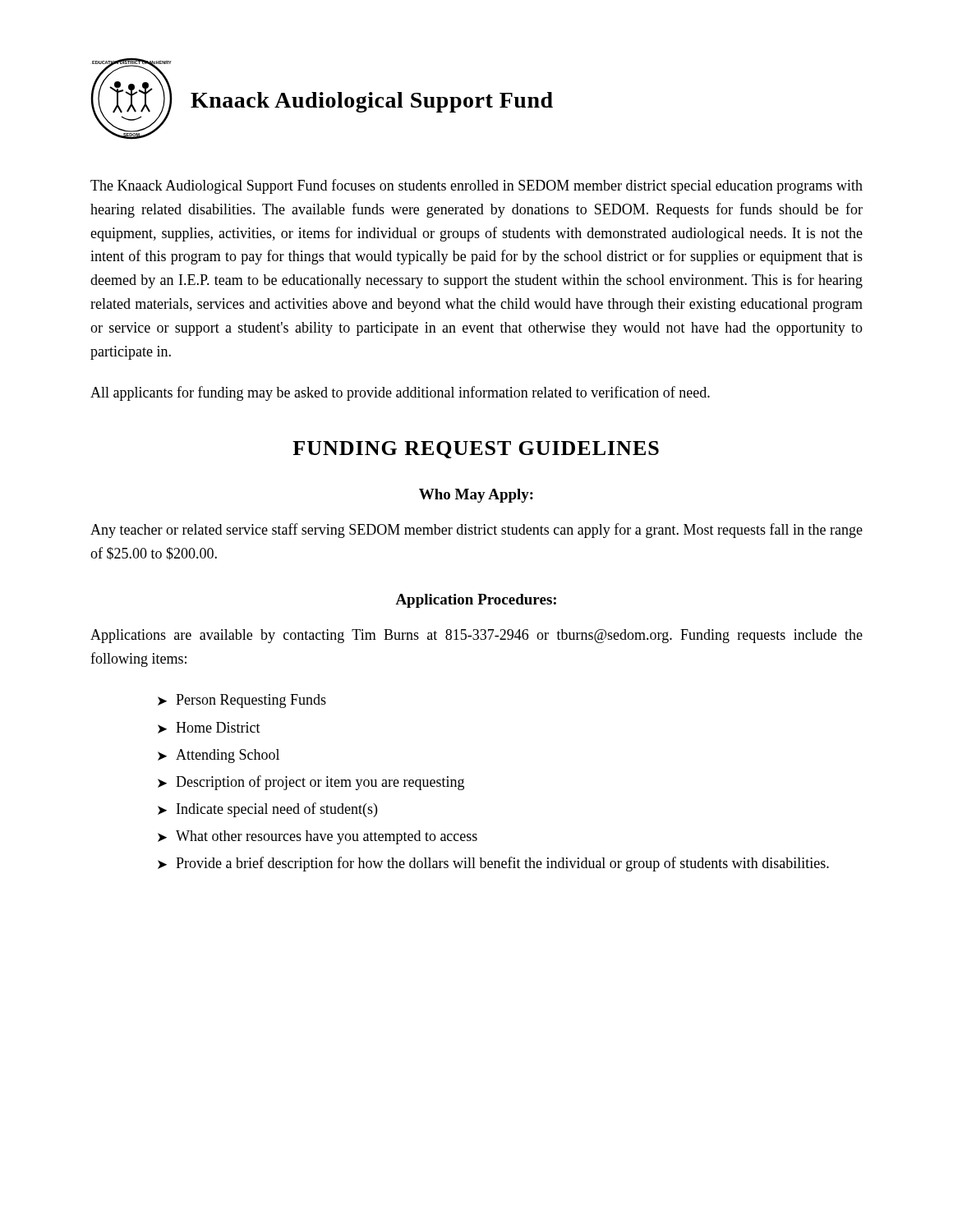Locate the block of text that opens with "The Knaack Audiological Support Fund focuses on students"
The width and height of the screenshot is (953, 1232).
tap(476, 268)
